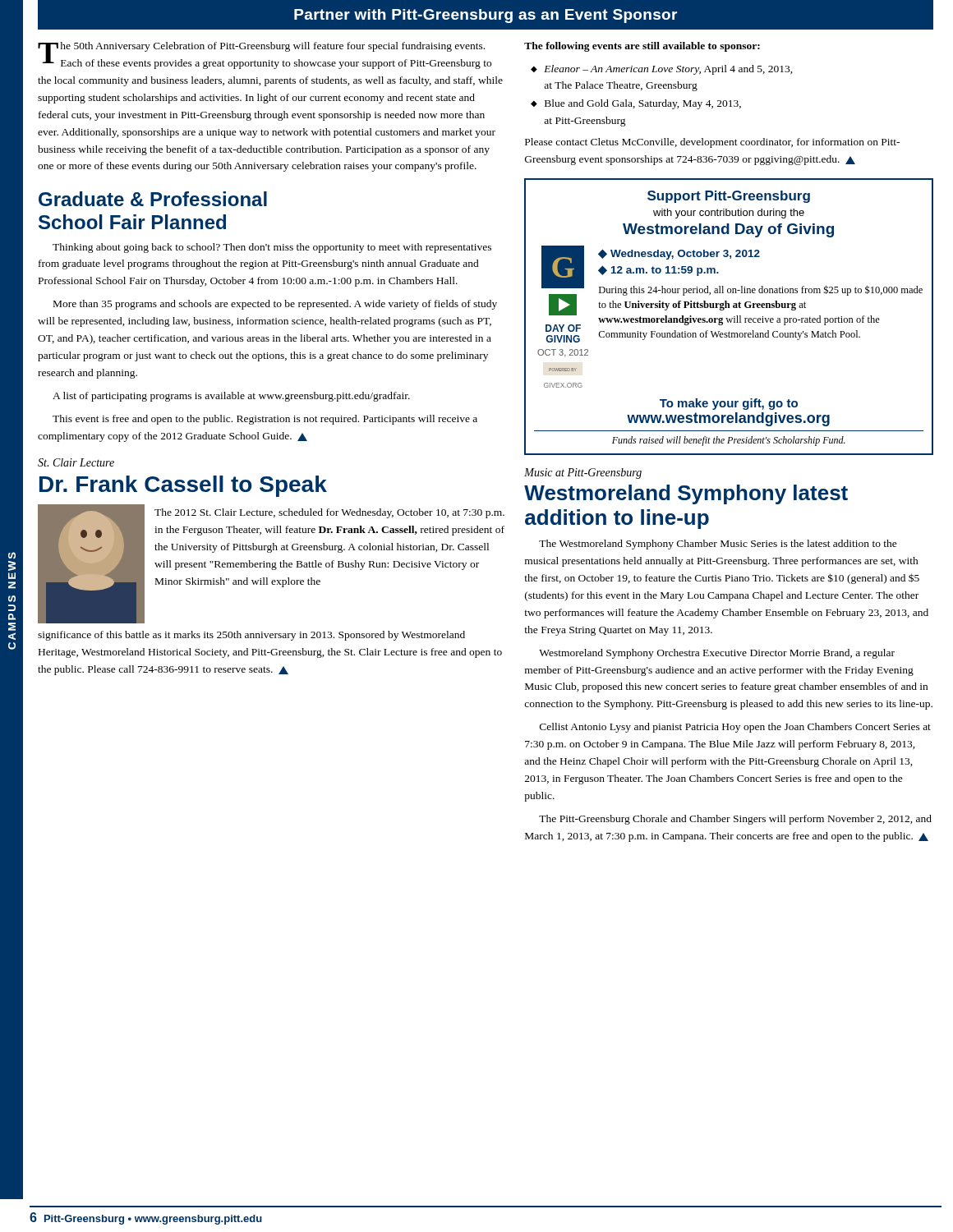Screen dimensions: 1232x953
Task: Point to the block beginning "The 50th Anniversary Celebration of Pitt-Greensburg will"
Action: (273, 107)
